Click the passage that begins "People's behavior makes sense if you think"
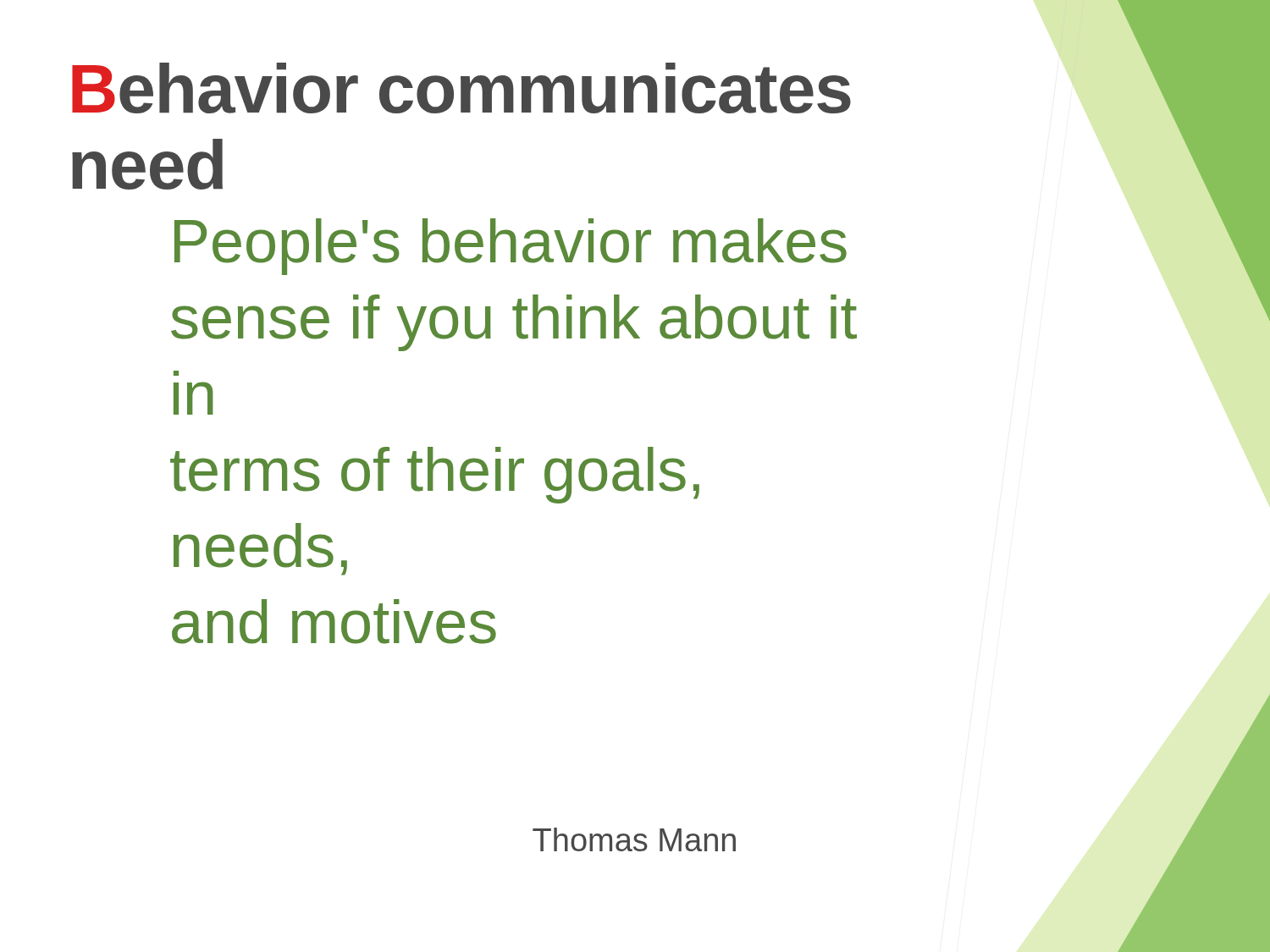Screen dimensions: 952x1270 point(533,432)
